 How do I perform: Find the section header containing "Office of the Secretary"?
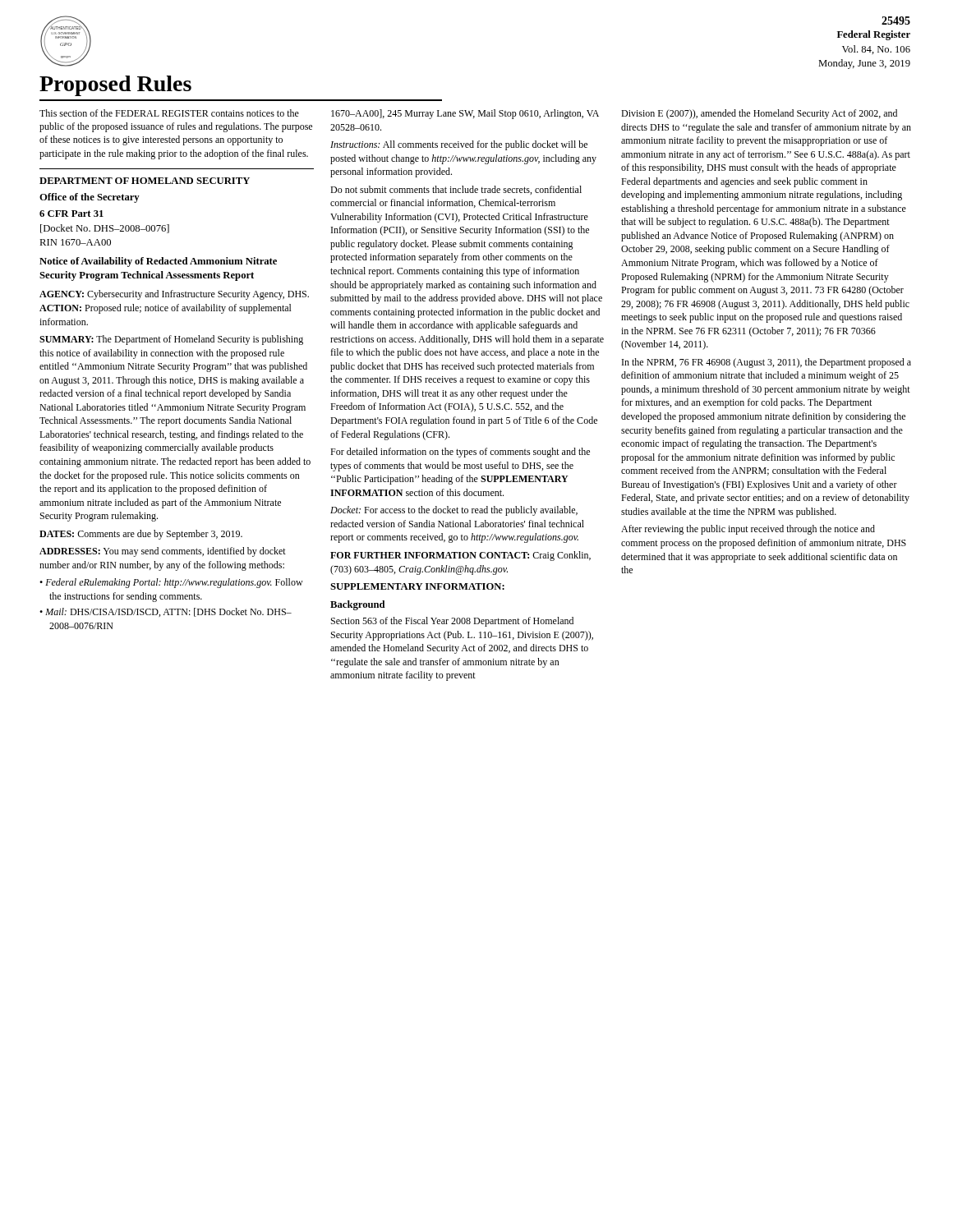[89, 197]
